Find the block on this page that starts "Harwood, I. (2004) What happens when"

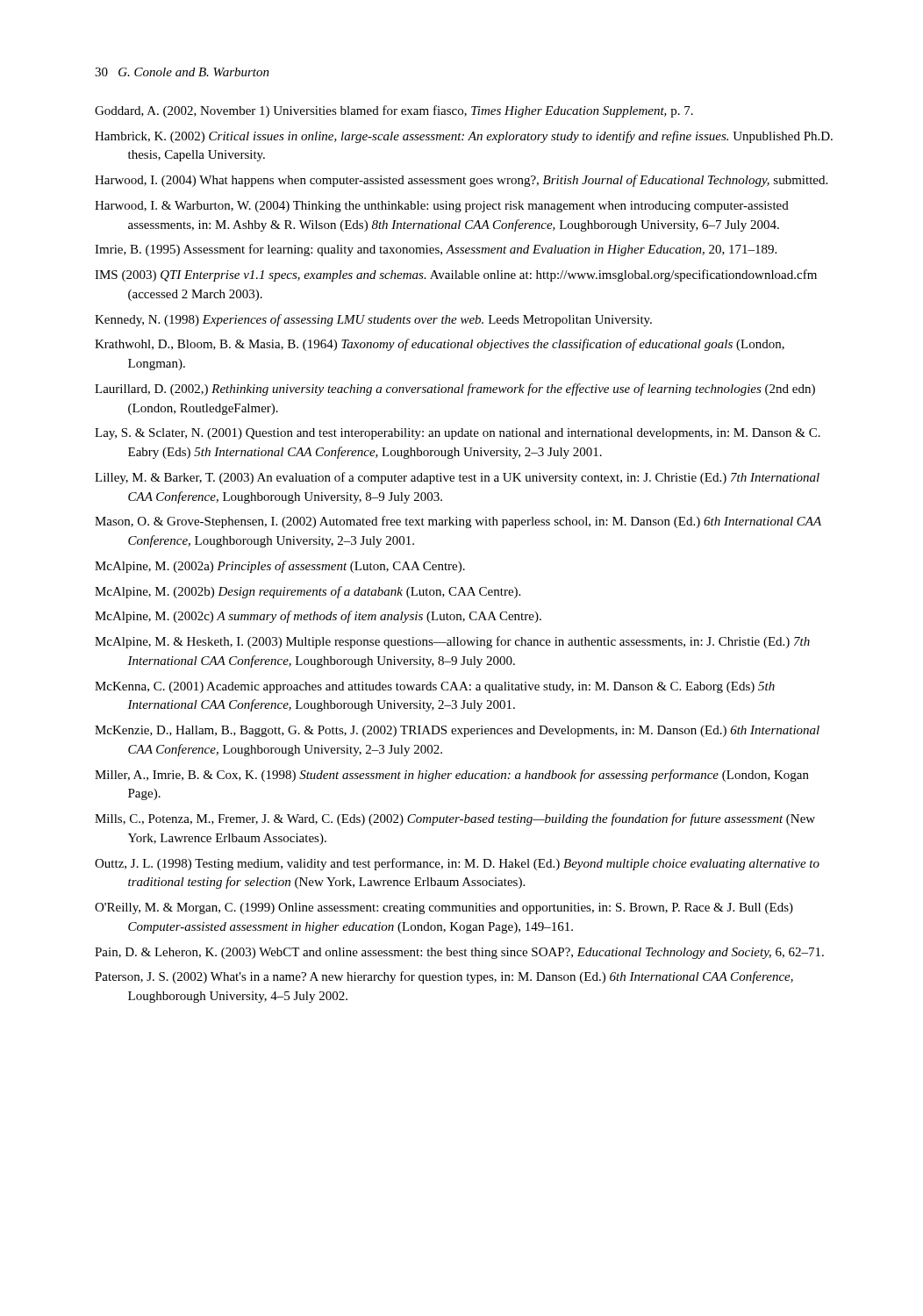[462, 180]
